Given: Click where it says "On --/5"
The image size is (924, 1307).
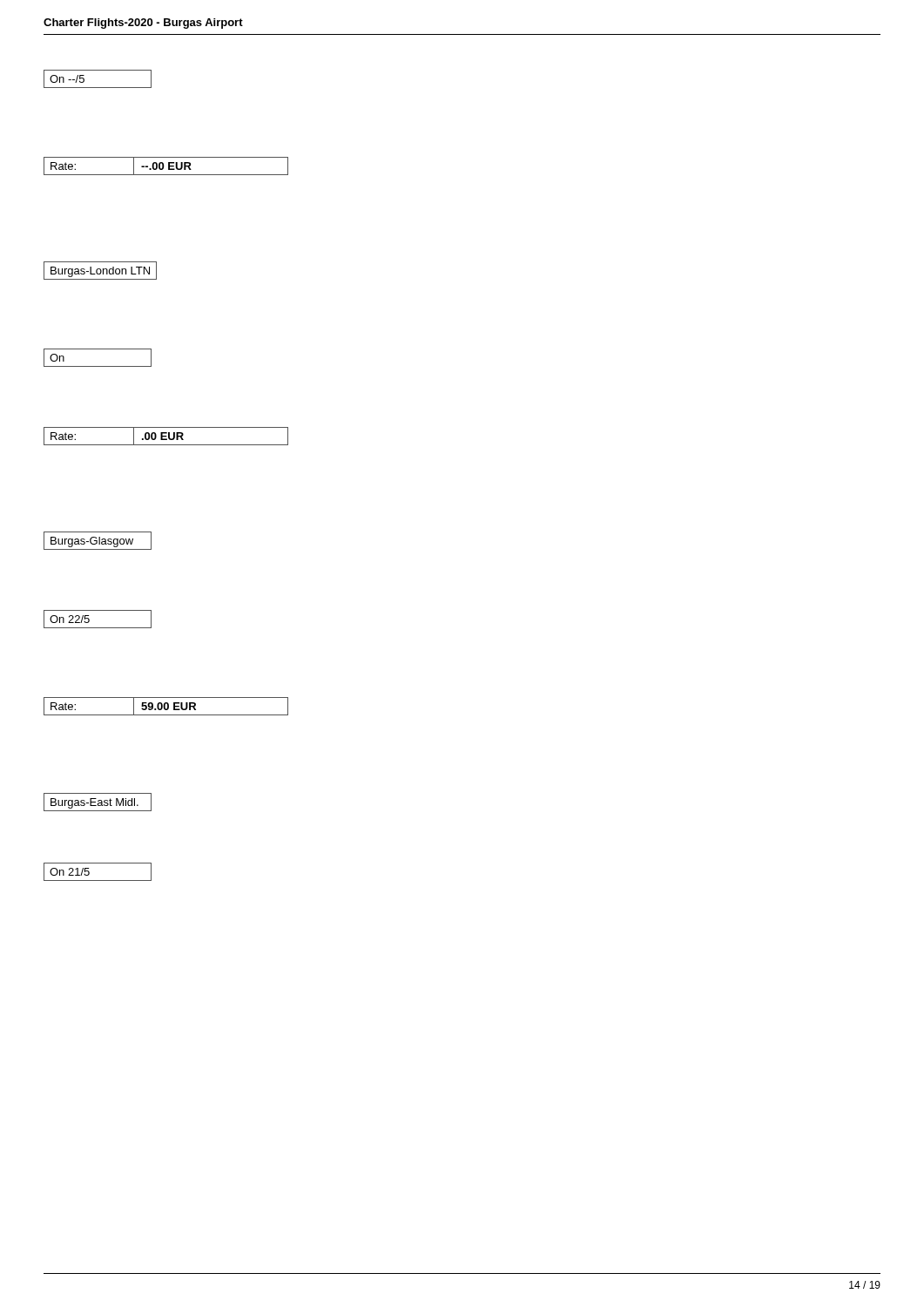Looking at the screenshot, I should pos(98,79).
